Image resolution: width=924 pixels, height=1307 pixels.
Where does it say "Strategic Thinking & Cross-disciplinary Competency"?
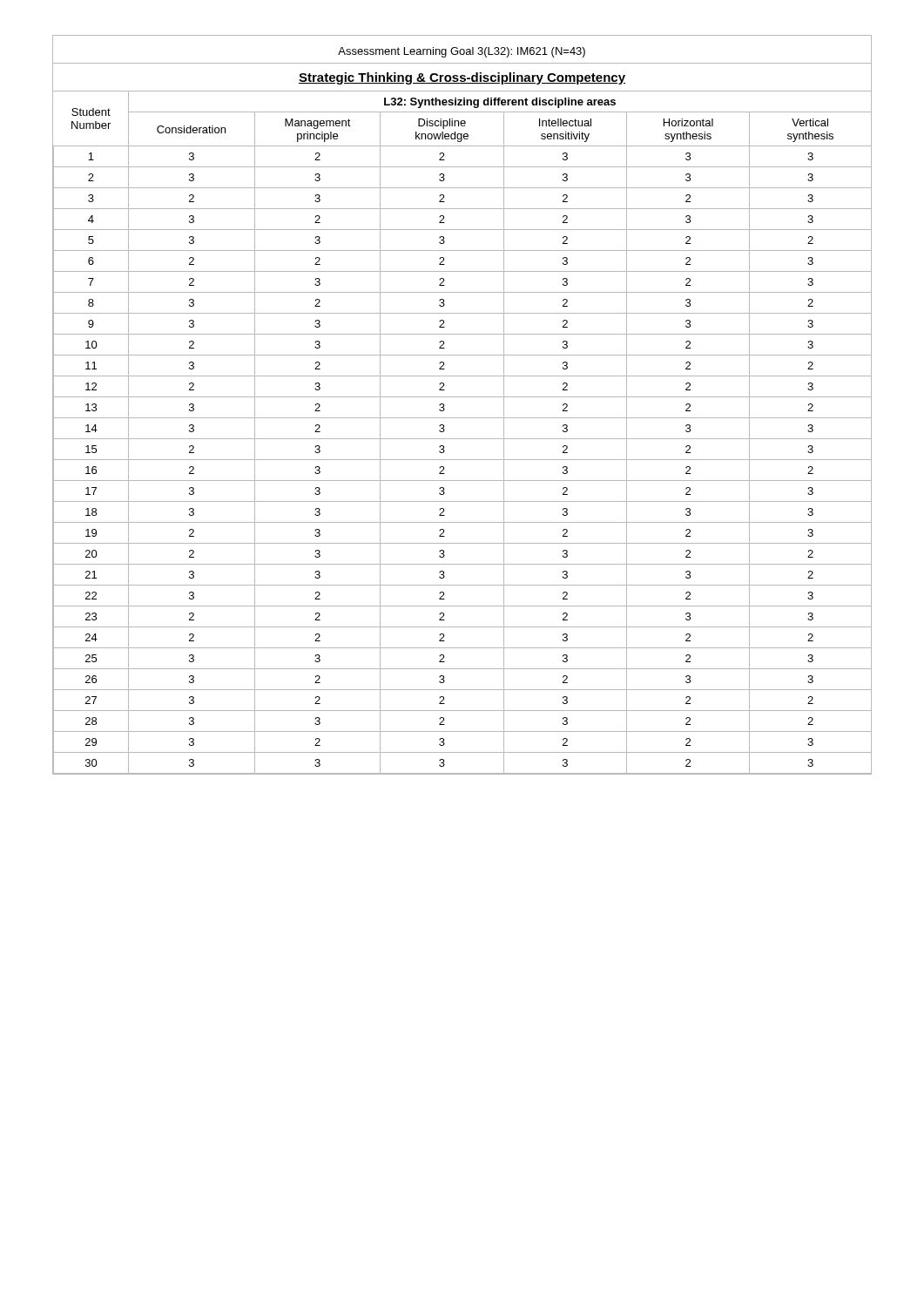coord(462,77)
